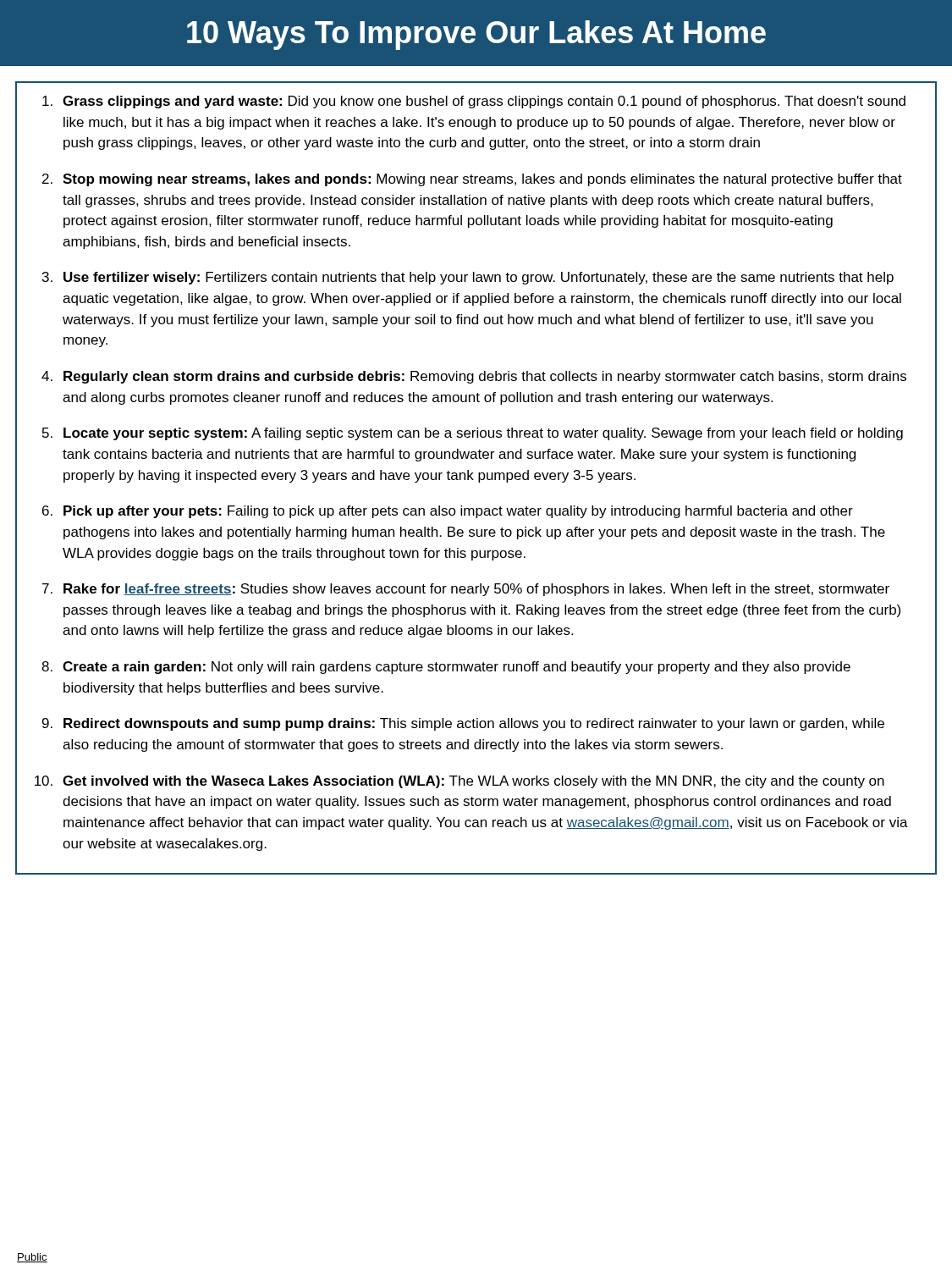Image resolution: width=952 pixels, height=1270 pixels.
Task: Click on the block starting "Create a rain garden:"
Action: point(457,677)
